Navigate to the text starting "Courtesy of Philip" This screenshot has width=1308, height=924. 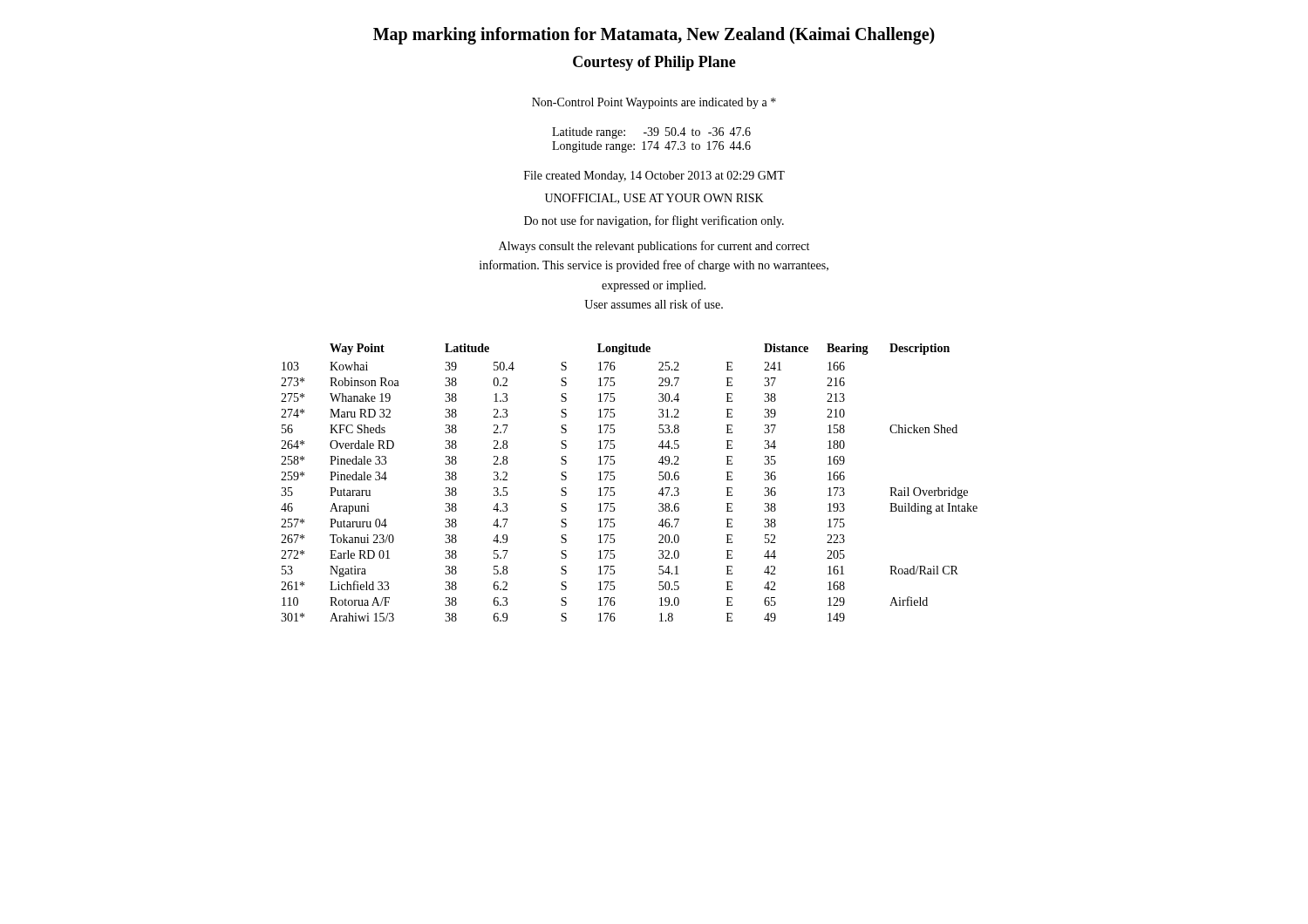coord(654,62)
